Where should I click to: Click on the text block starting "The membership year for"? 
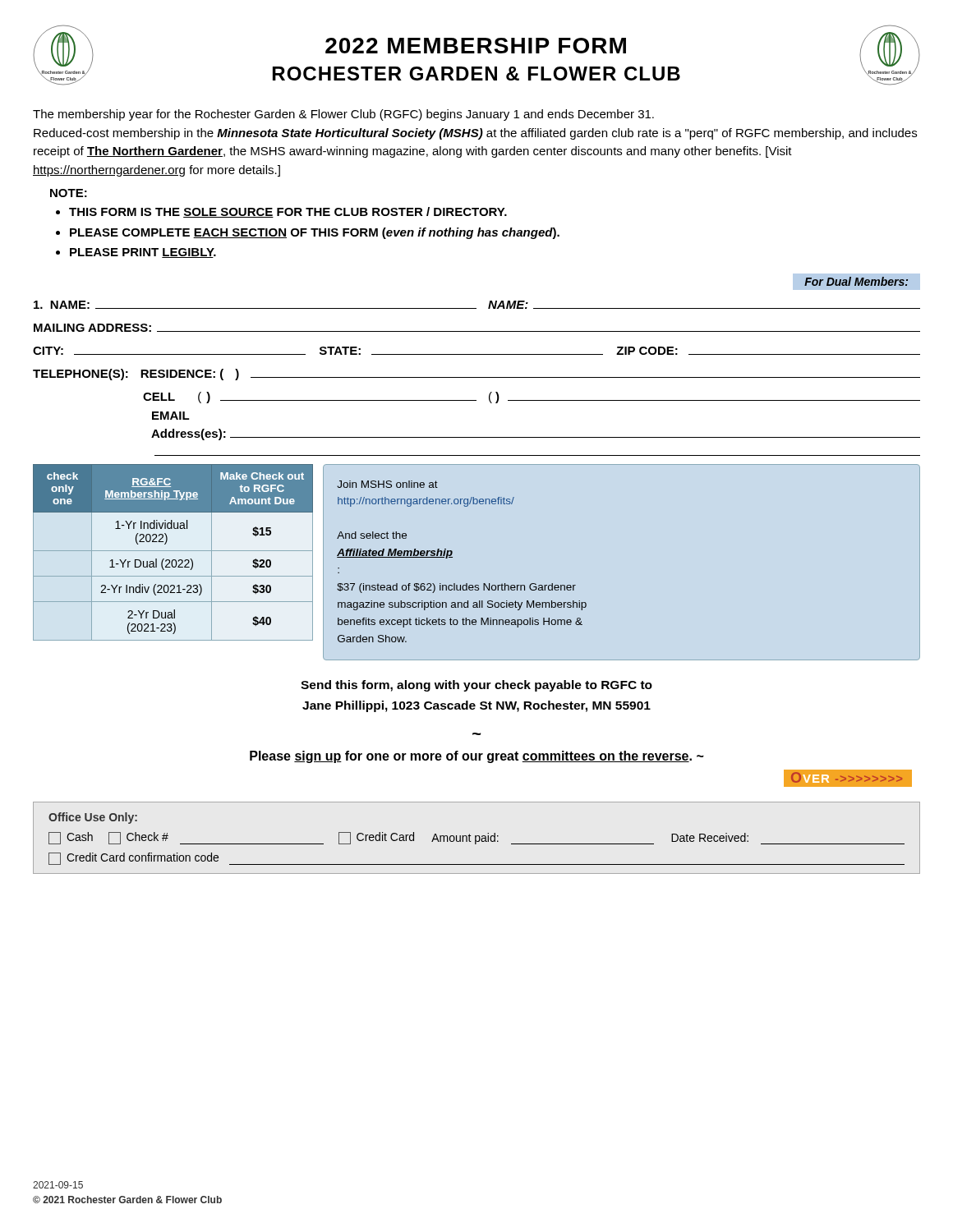(475, 141)
